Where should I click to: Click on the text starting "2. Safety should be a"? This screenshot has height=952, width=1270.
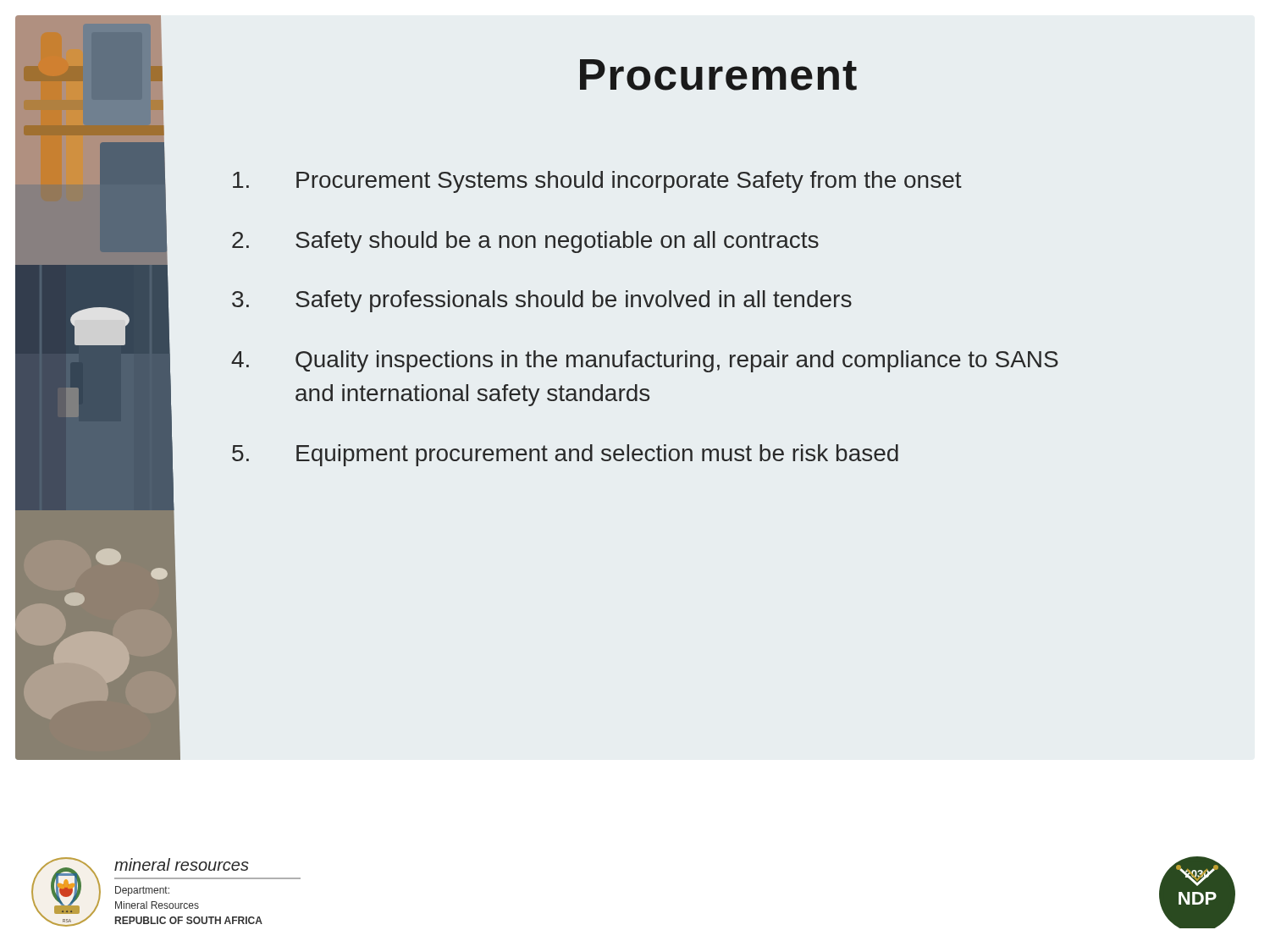click(x=718, y=240)
